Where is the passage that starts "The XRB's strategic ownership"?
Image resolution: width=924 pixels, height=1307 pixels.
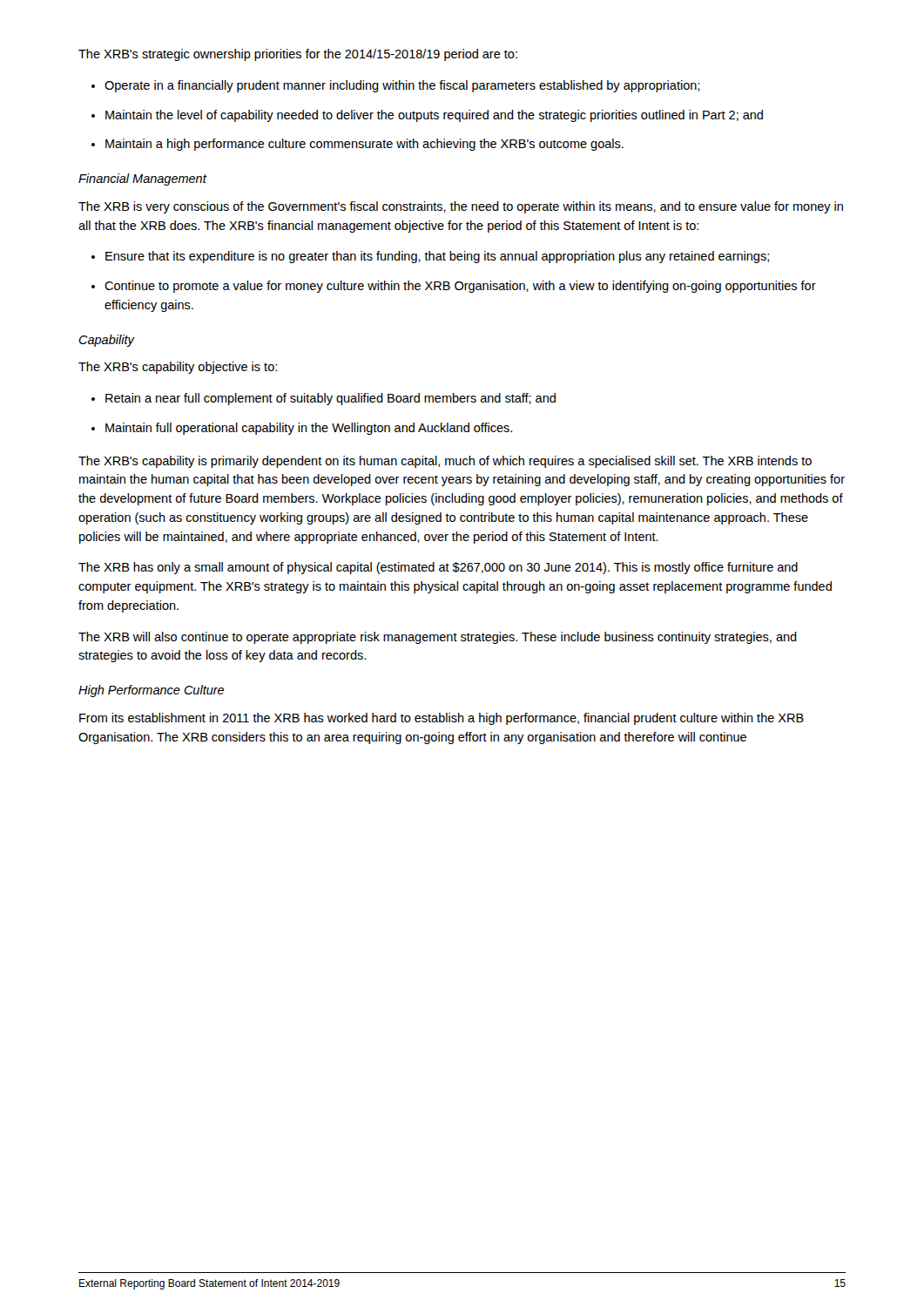(x=462, y=55)
